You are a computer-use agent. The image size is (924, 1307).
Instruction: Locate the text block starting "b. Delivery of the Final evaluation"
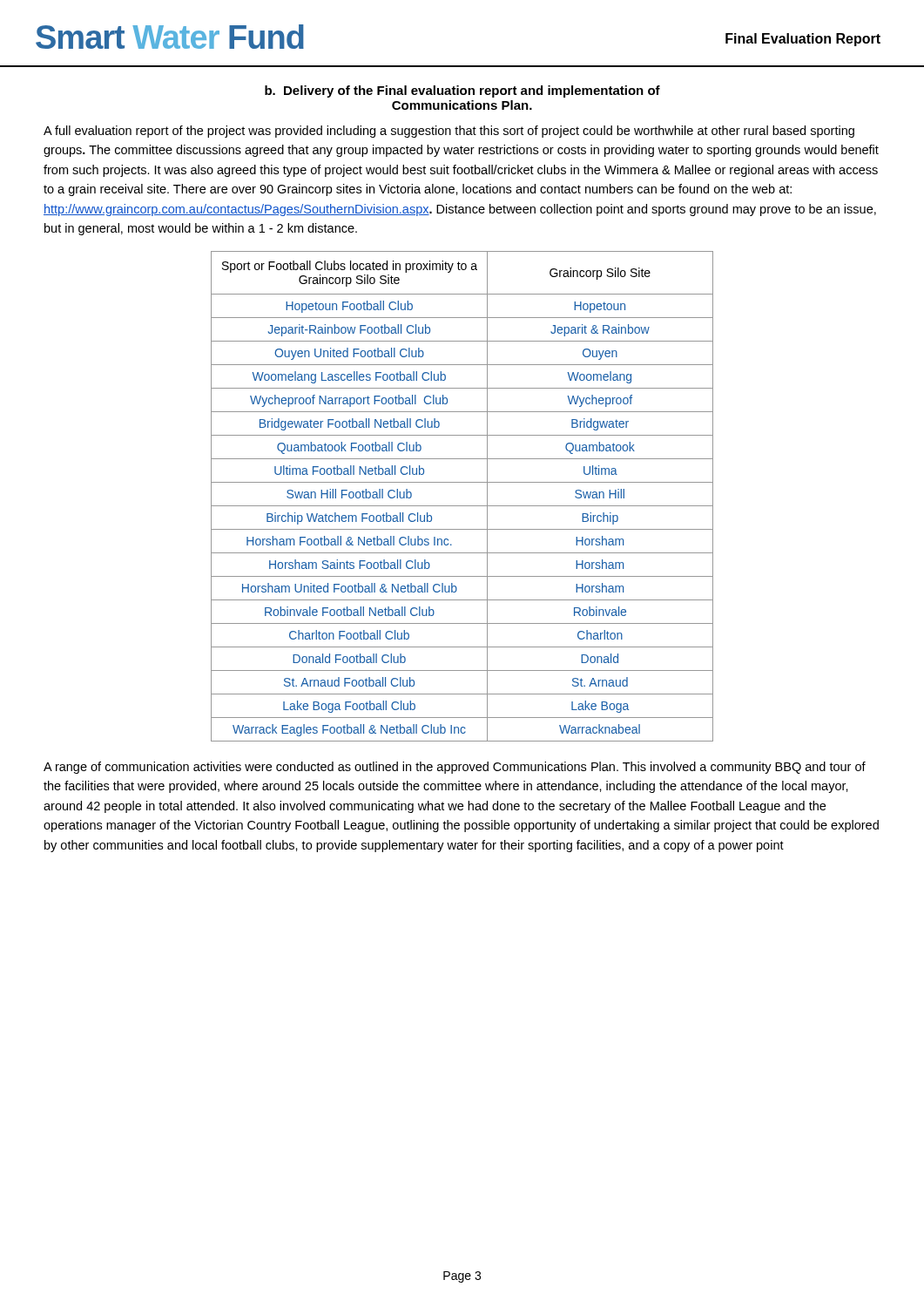(462, 98)
